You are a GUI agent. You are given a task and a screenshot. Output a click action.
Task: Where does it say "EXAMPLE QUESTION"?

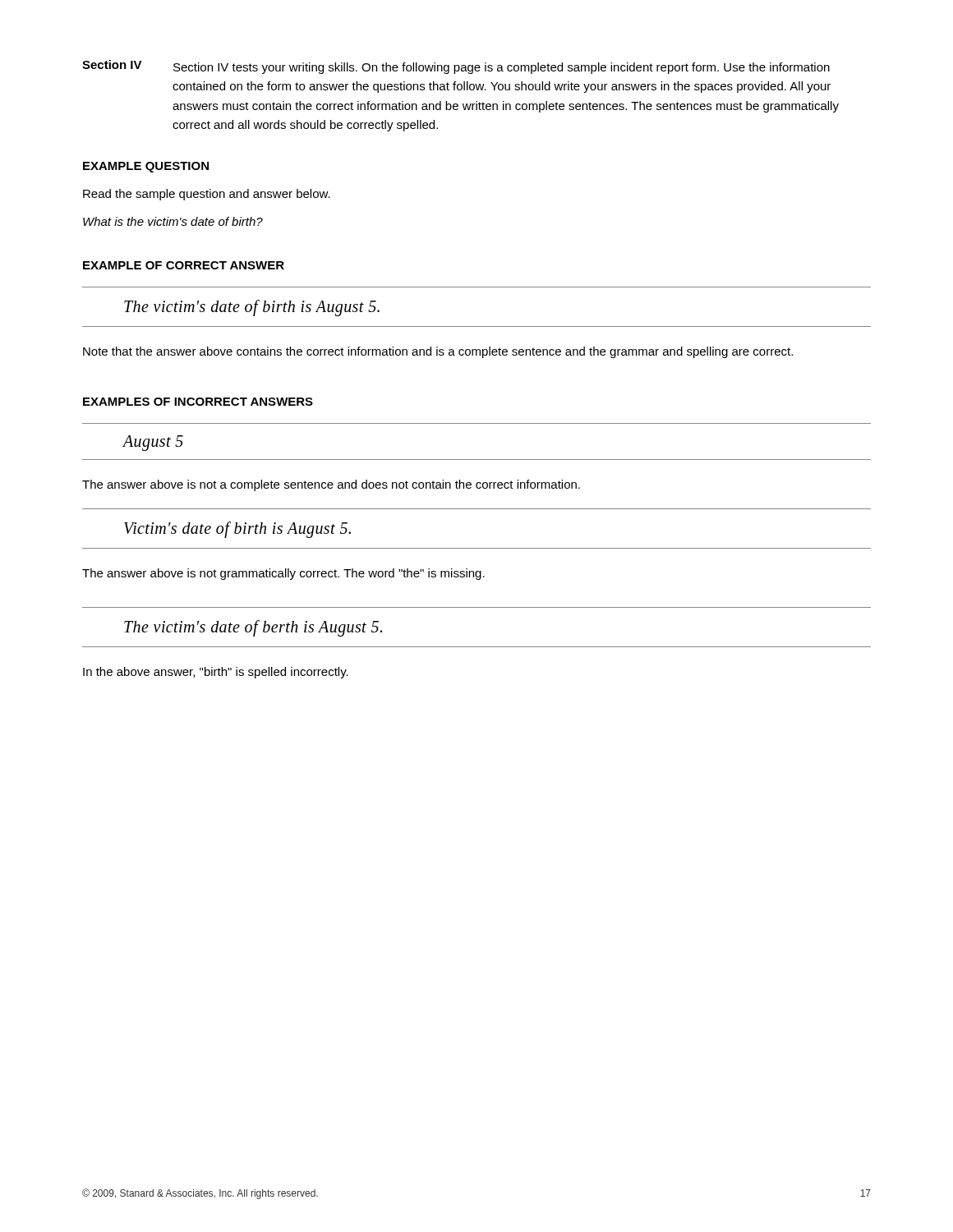click(146, 166)
